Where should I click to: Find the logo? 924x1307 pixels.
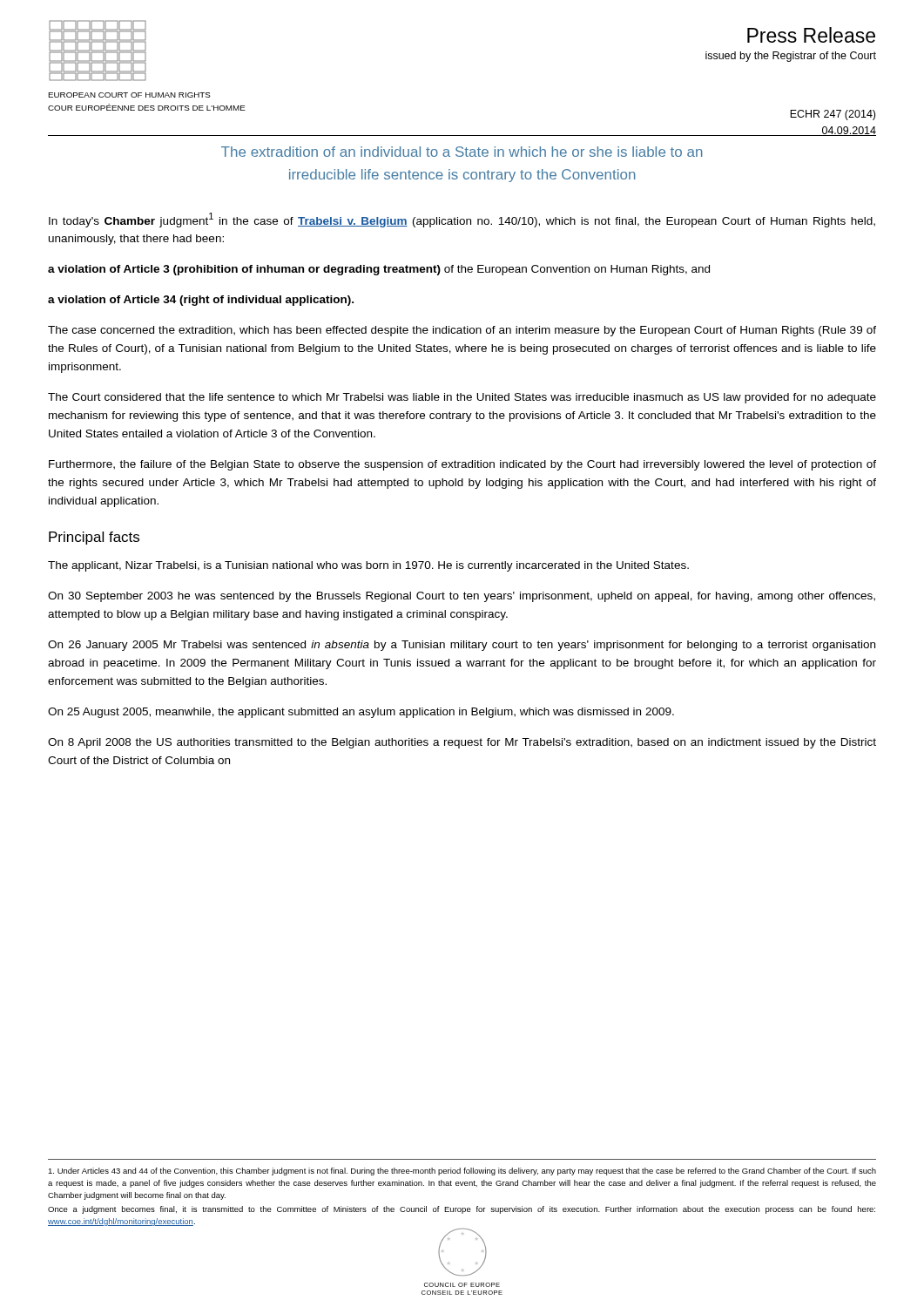click(462, 1262)
